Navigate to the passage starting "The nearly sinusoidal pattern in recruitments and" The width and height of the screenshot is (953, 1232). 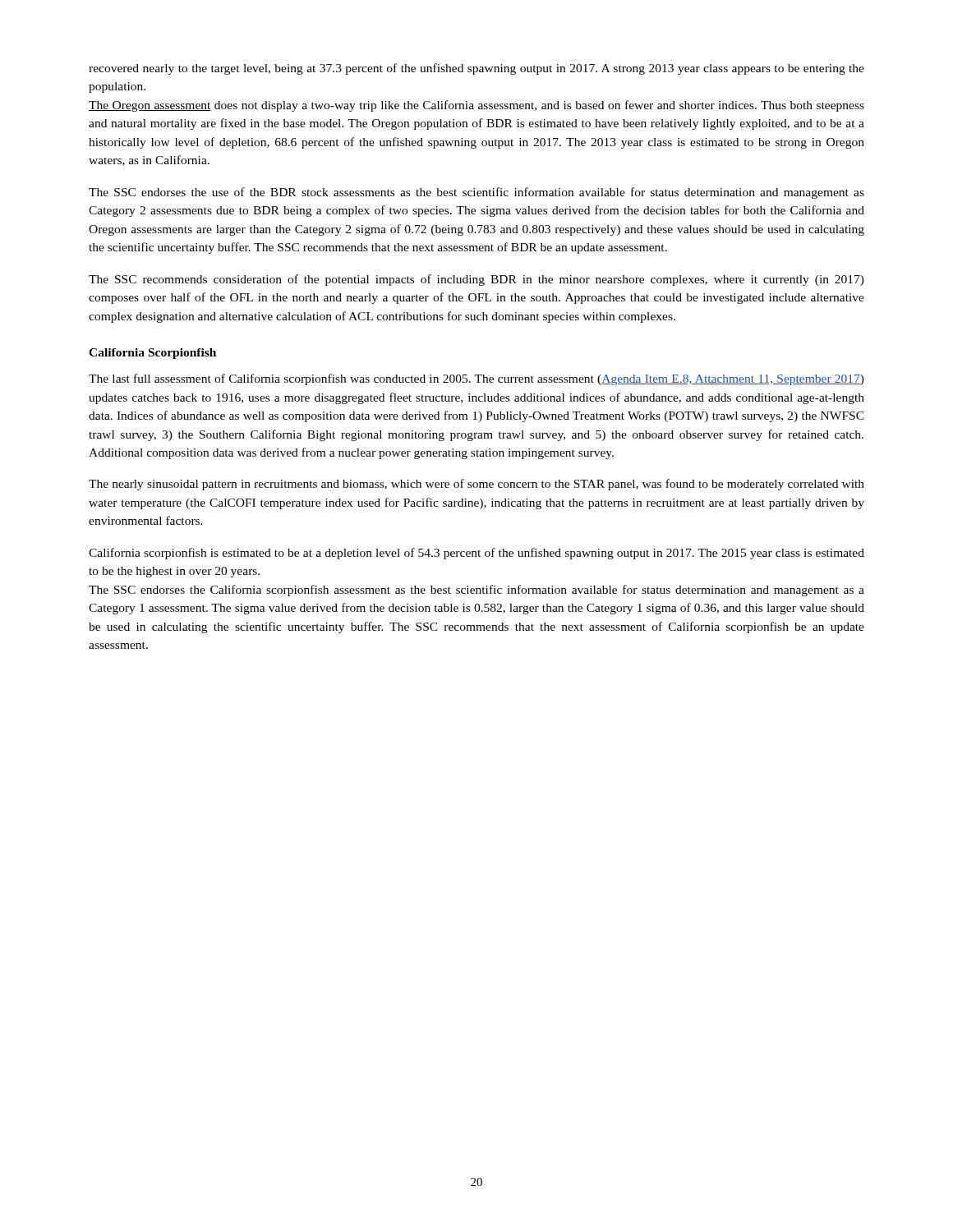tap(476, 503)
